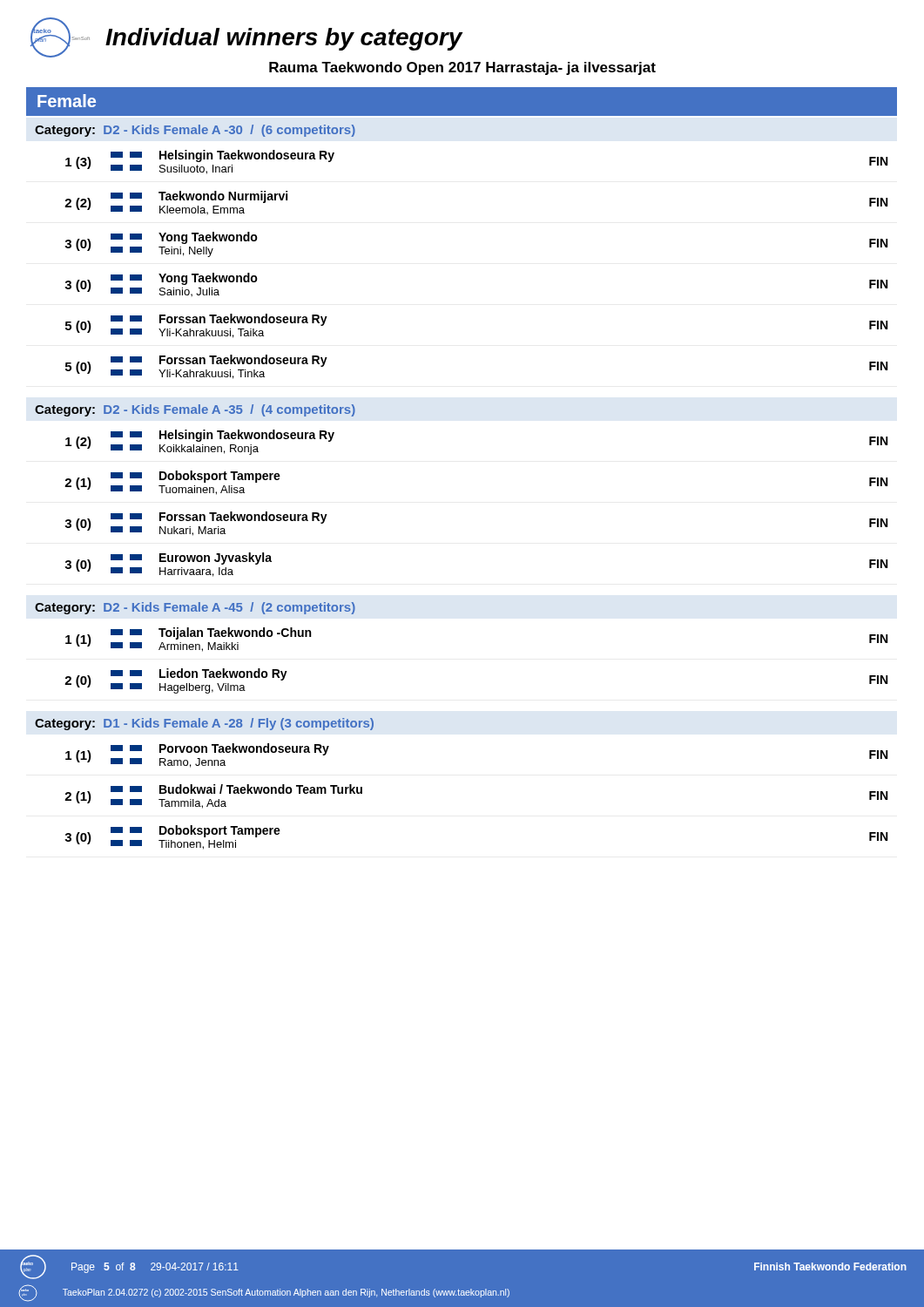The height and width of the screenshot is (1307, 924).
Task: Find the element starting "2 (1) Budokwai"
Action: coord(214,793)
